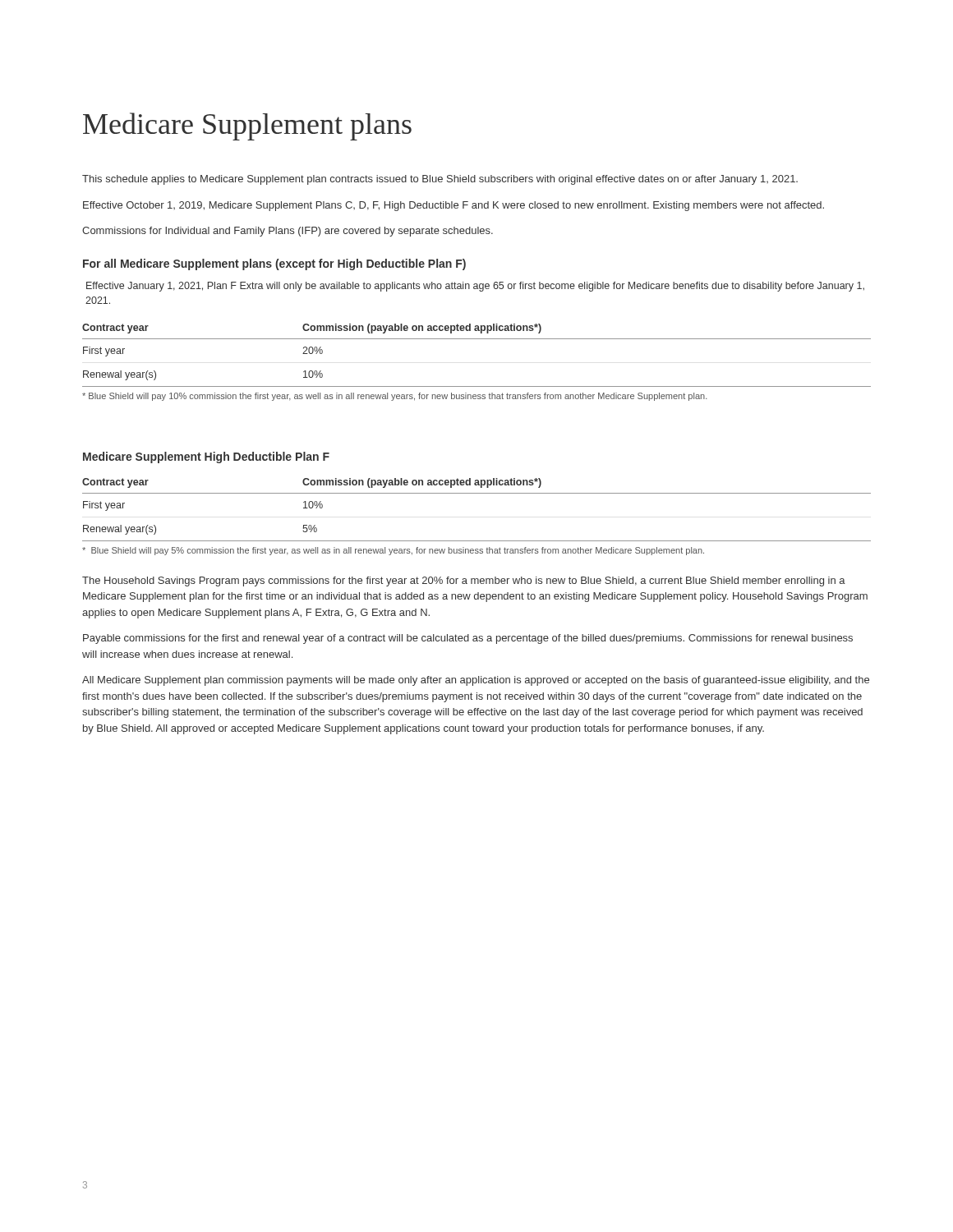The width and height of the screenshot is (953, 1232).
Task: Point to the section header beginning "For all Medicare Supplement plans (except"
Action: [476, 263]
